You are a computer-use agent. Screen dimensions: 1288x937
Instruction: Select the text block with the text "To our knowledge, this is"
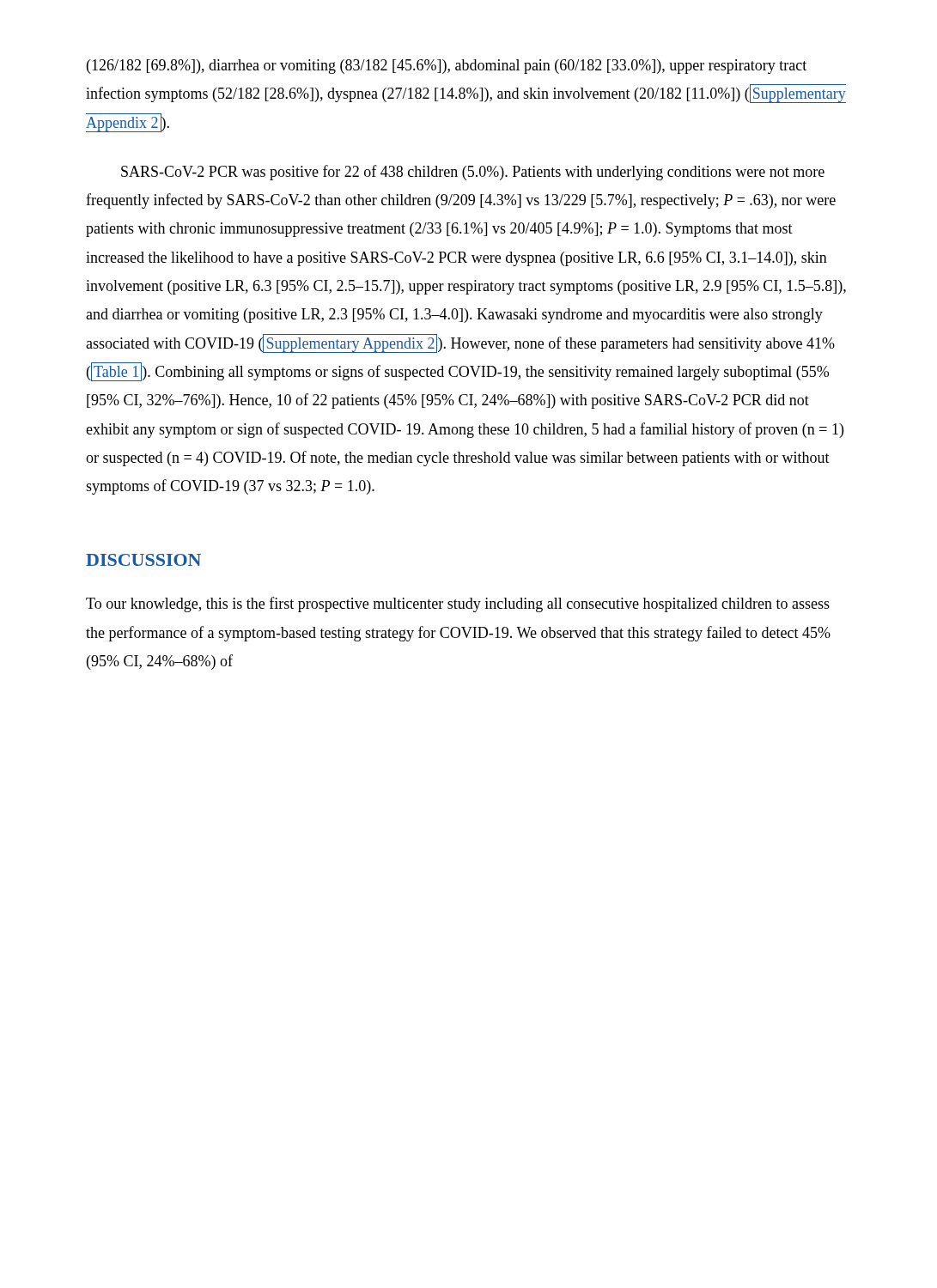[x=458, y=633]
